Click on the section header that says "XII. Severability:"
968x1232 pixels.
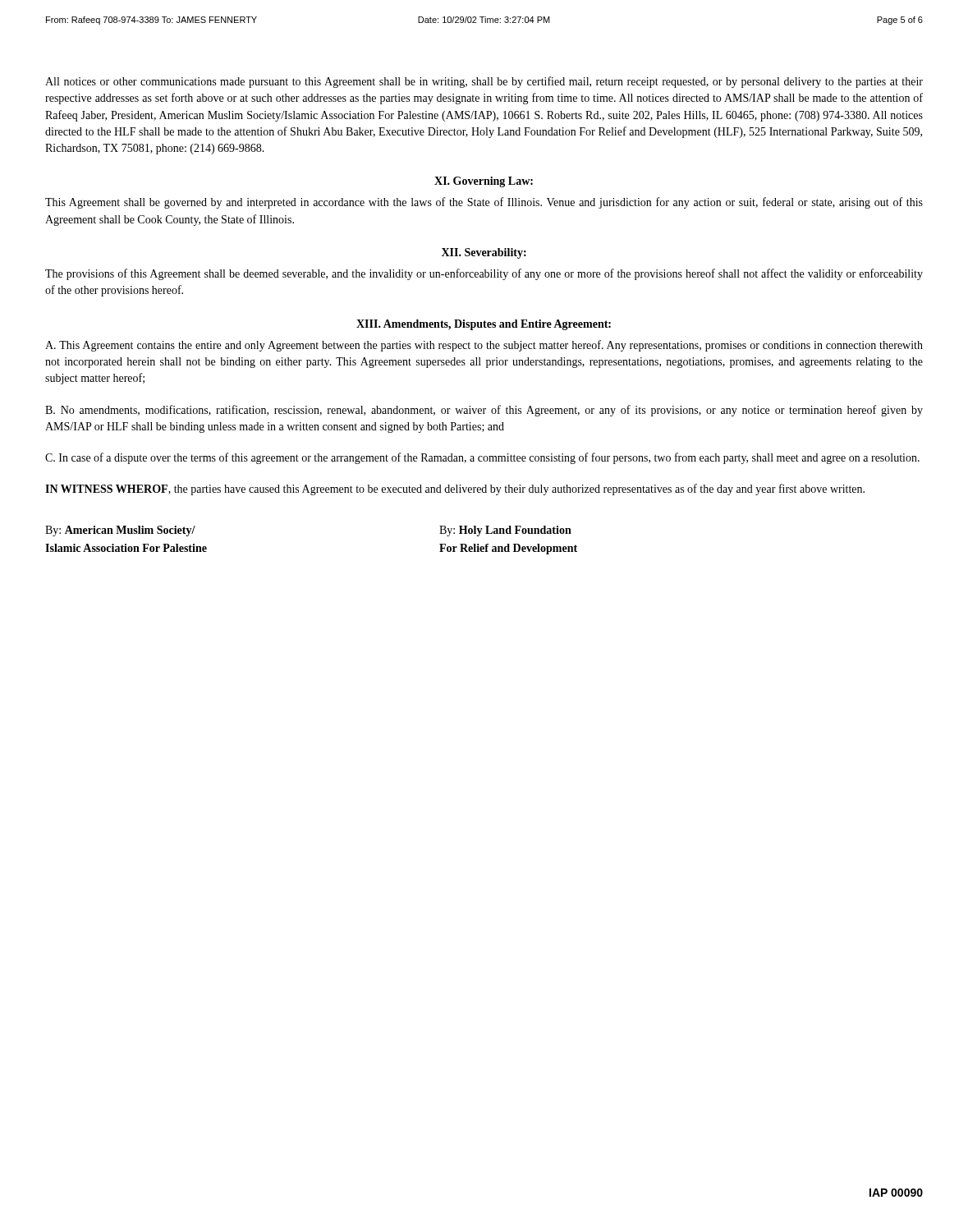tap(484, 253)
